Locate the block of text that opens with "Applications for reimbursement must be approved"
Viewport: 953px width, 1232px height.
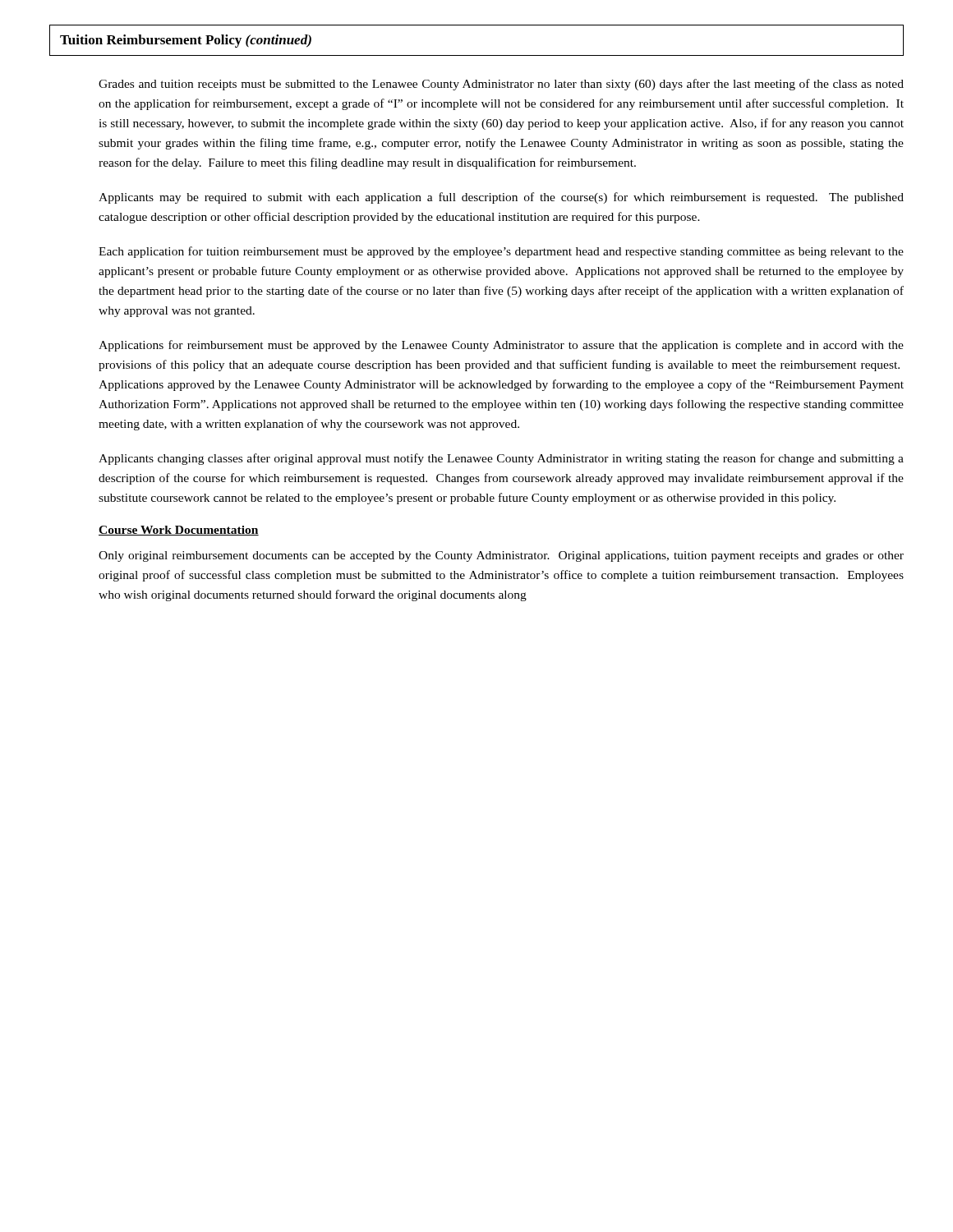501,384
